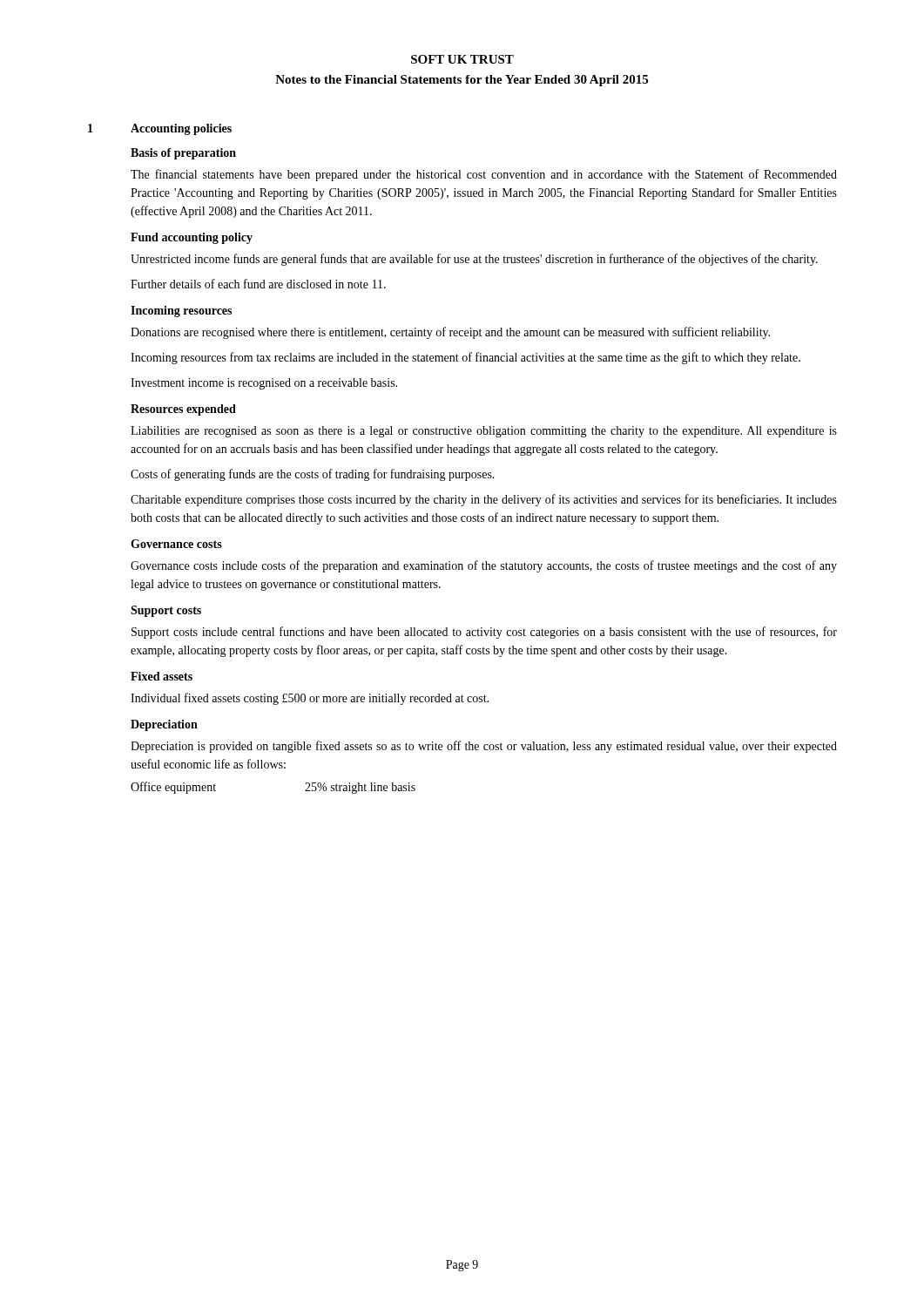Point to the text starting "Donations are recognised where there is entitlement, certainty"

click(451, 332)
